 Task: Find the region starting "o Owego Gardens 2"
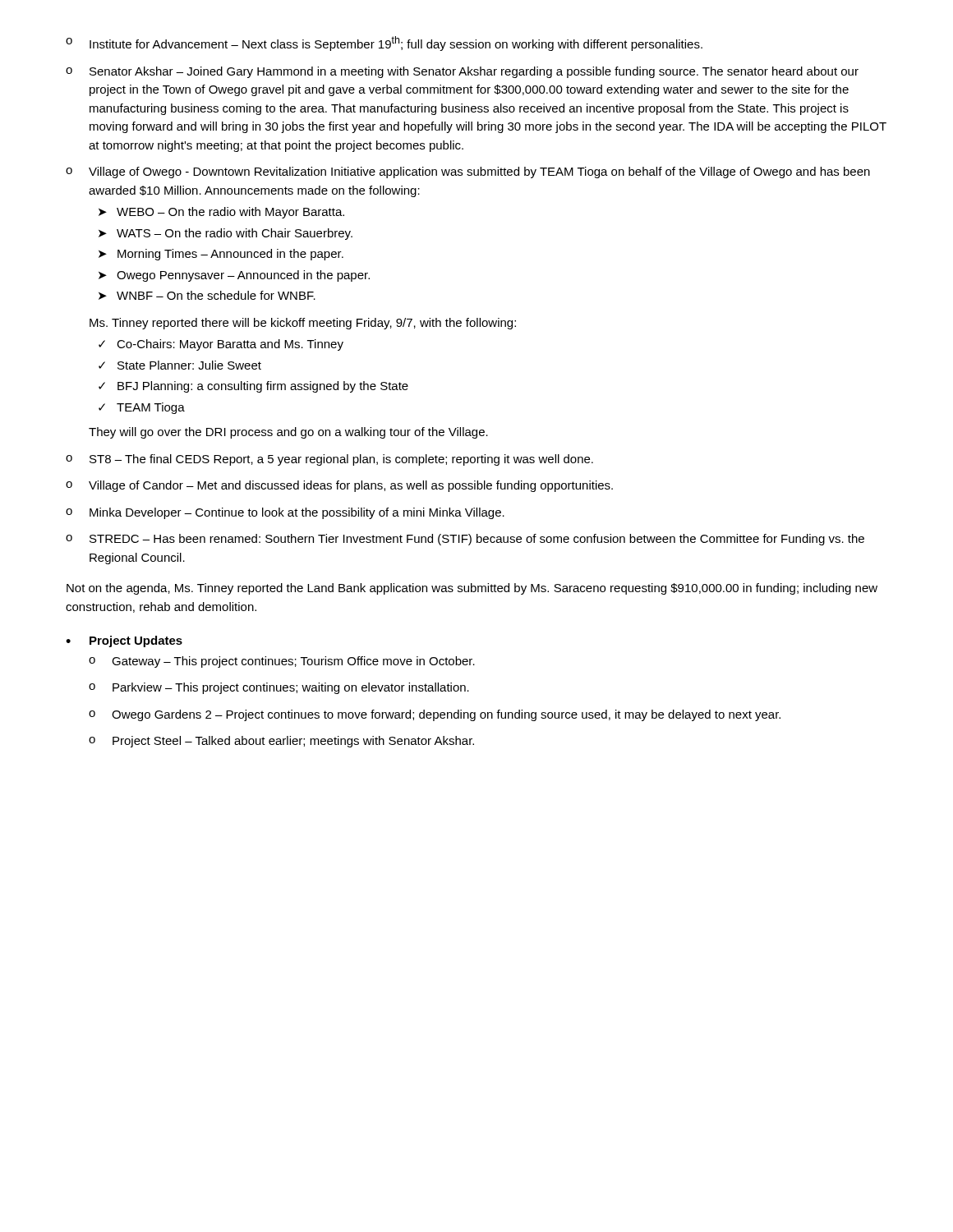coord(488,715)
